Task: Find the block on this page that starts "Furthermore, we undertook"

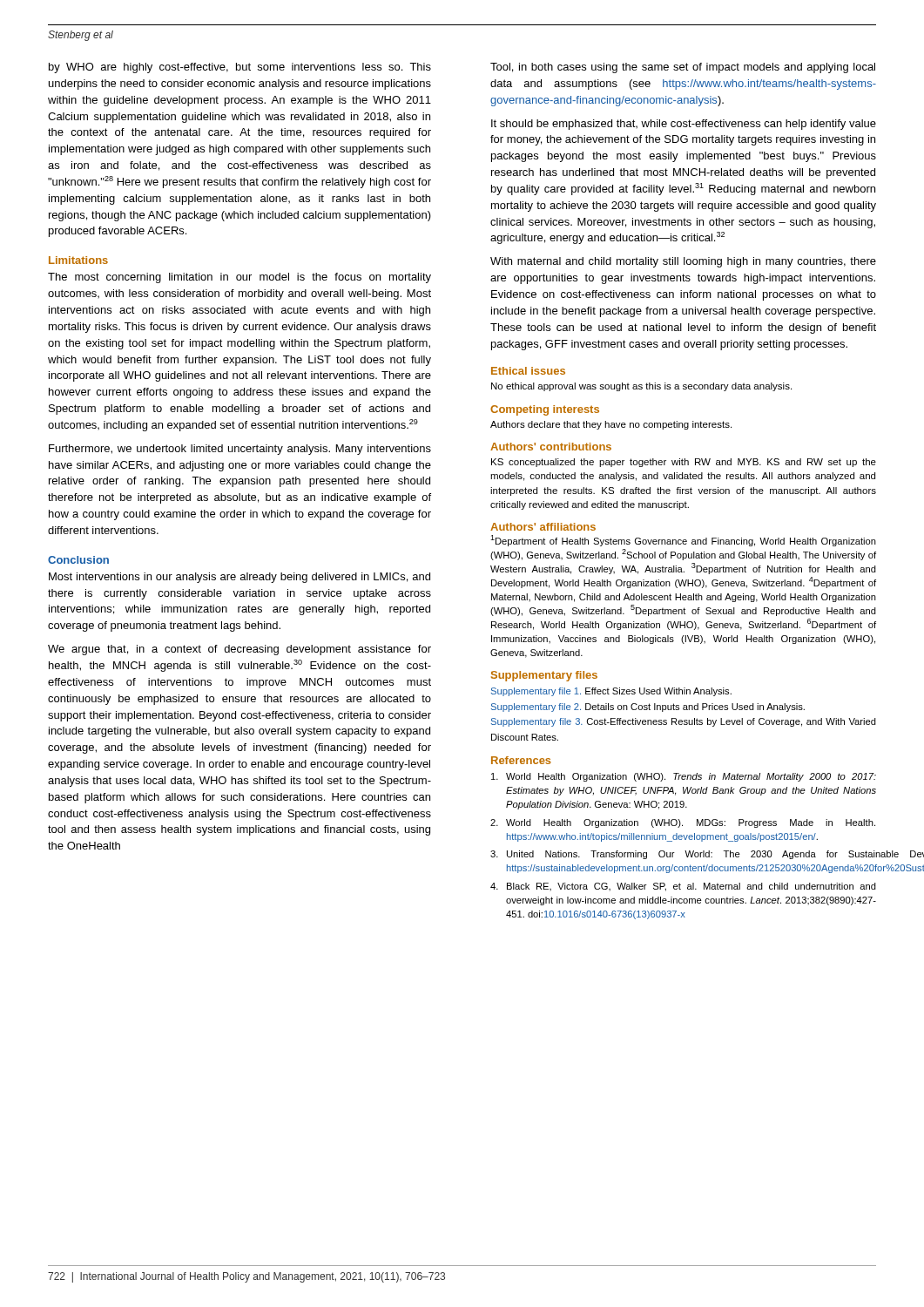Action: point(239,490)
